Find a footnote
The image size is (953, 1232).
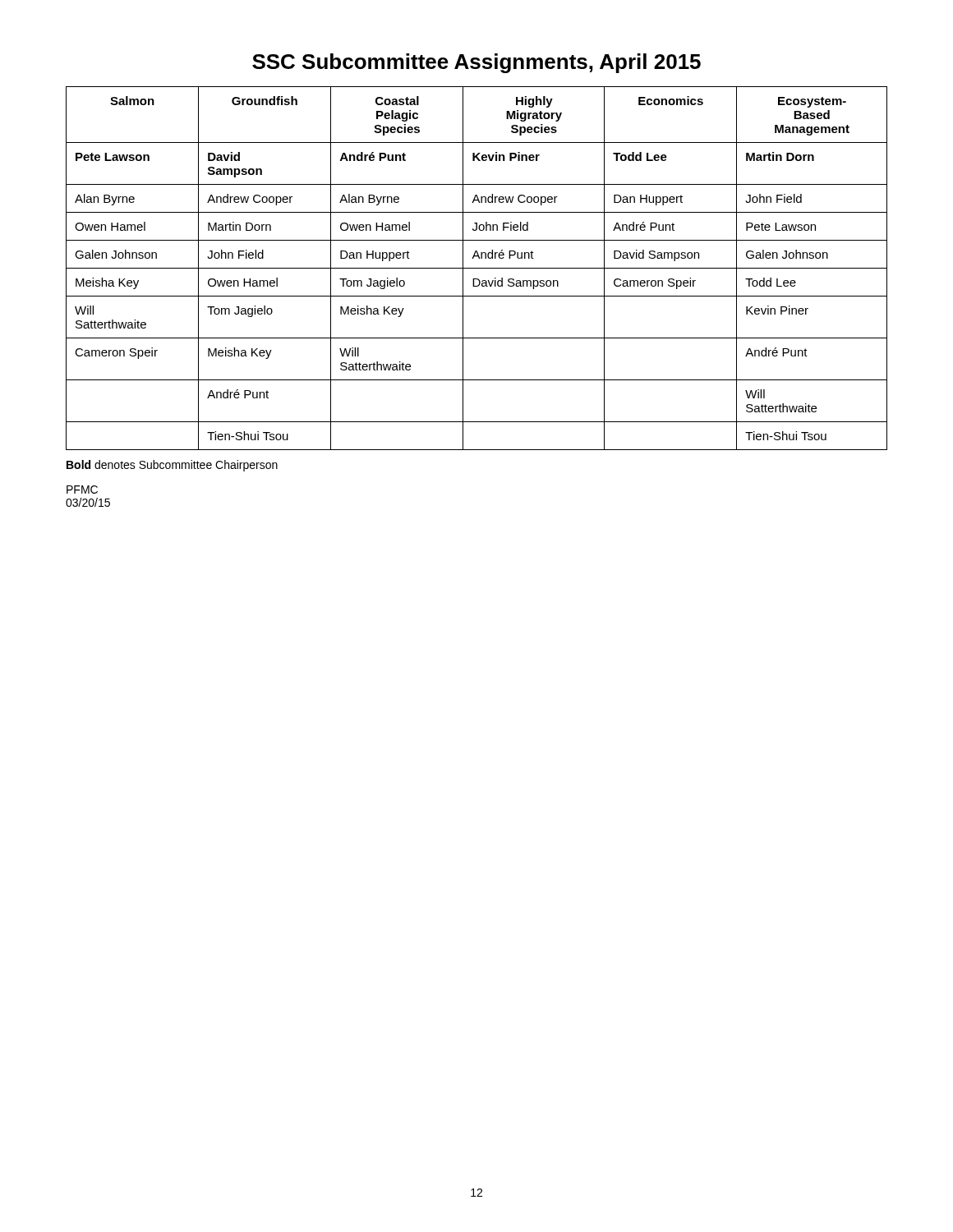pos(172,465)
